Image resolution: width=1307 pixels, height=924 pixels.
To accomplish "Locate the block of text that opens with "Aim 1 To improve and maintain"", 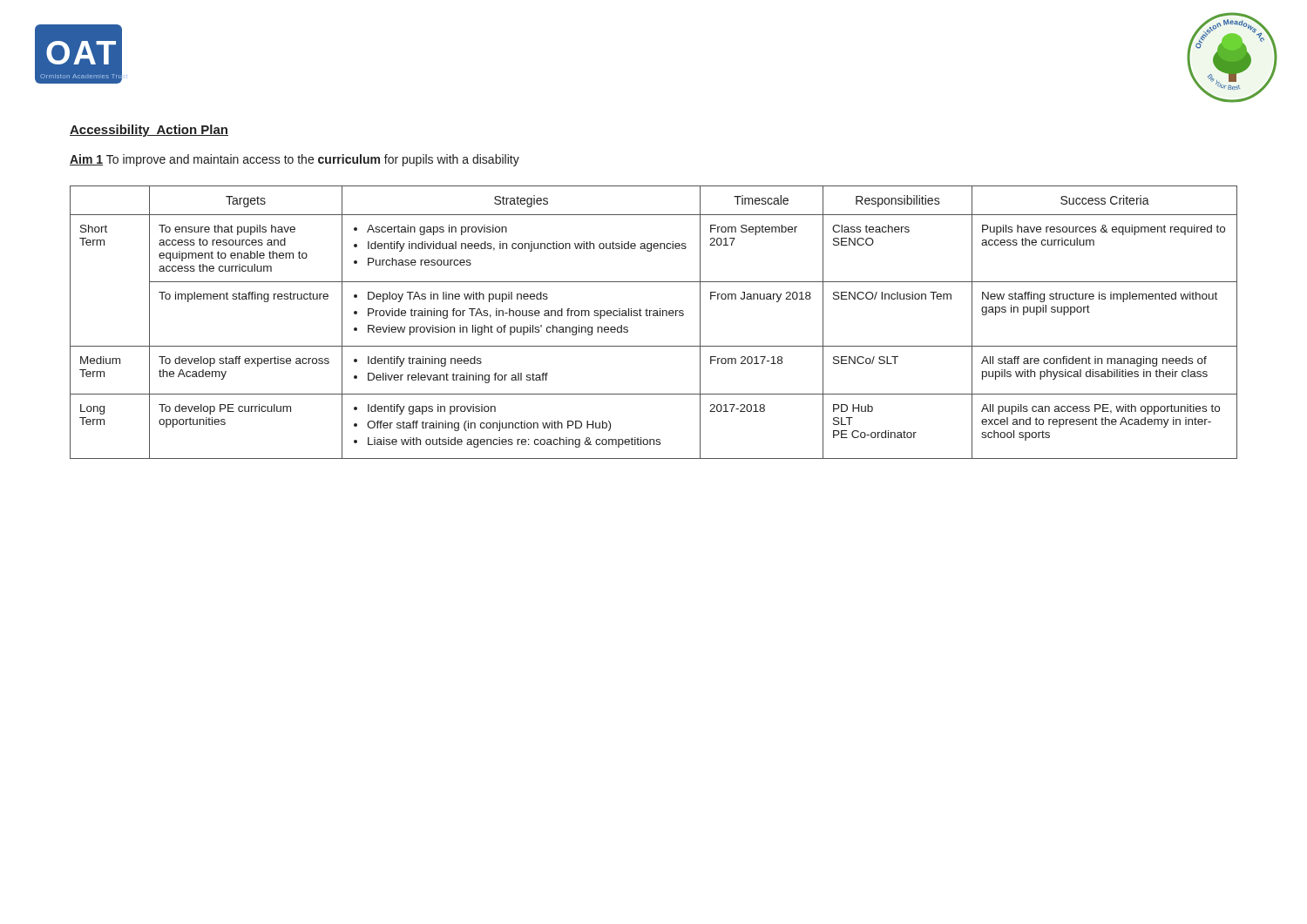I will tap(294, 159).
